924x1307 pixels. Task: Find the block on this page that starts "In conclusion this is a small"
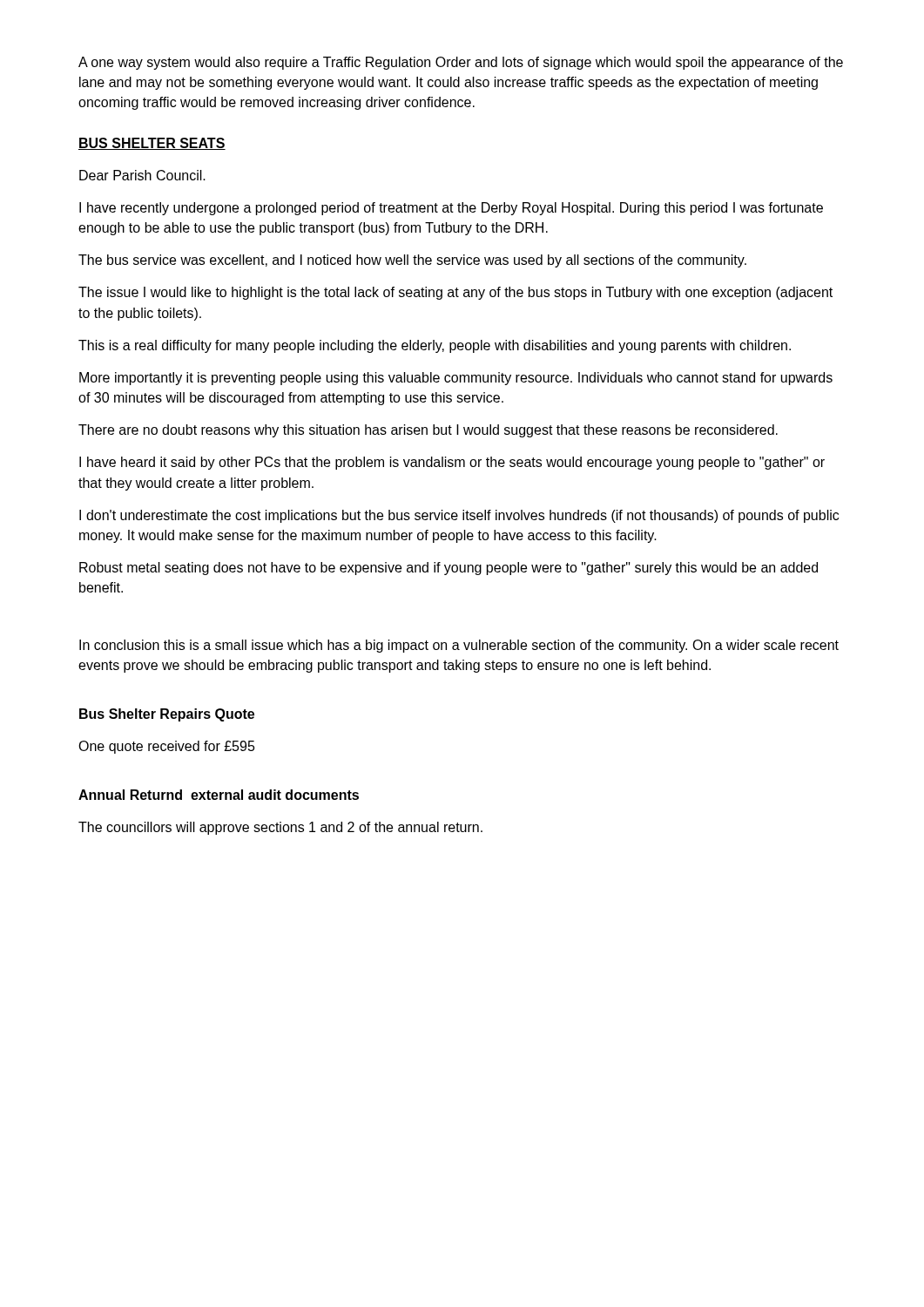click(x=458, y=655)
